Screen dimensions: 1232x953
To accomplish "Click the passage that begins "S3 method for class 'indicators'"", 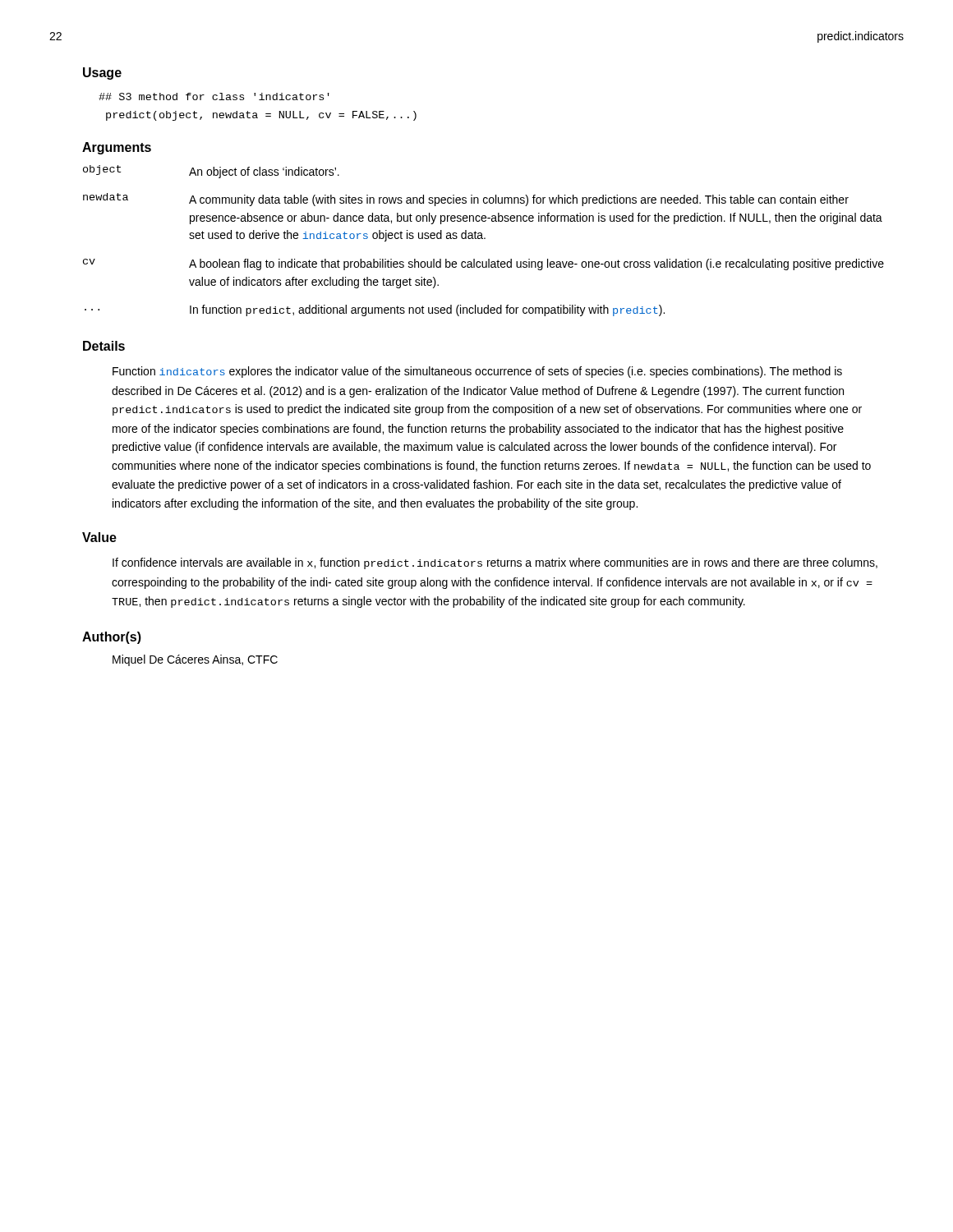I will (x=258, y=106).
